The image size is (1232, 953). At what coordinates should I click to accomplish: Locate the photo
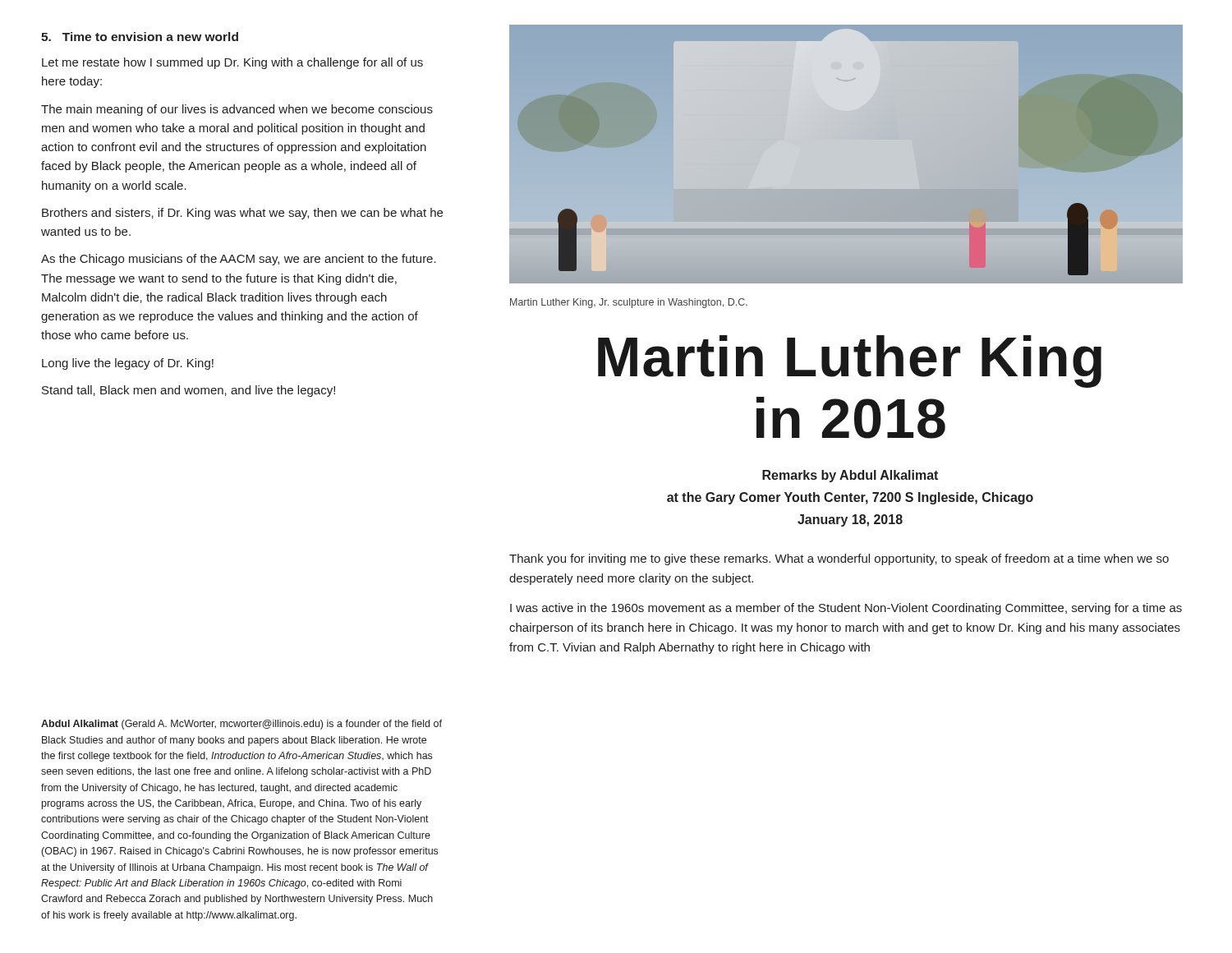850,155
